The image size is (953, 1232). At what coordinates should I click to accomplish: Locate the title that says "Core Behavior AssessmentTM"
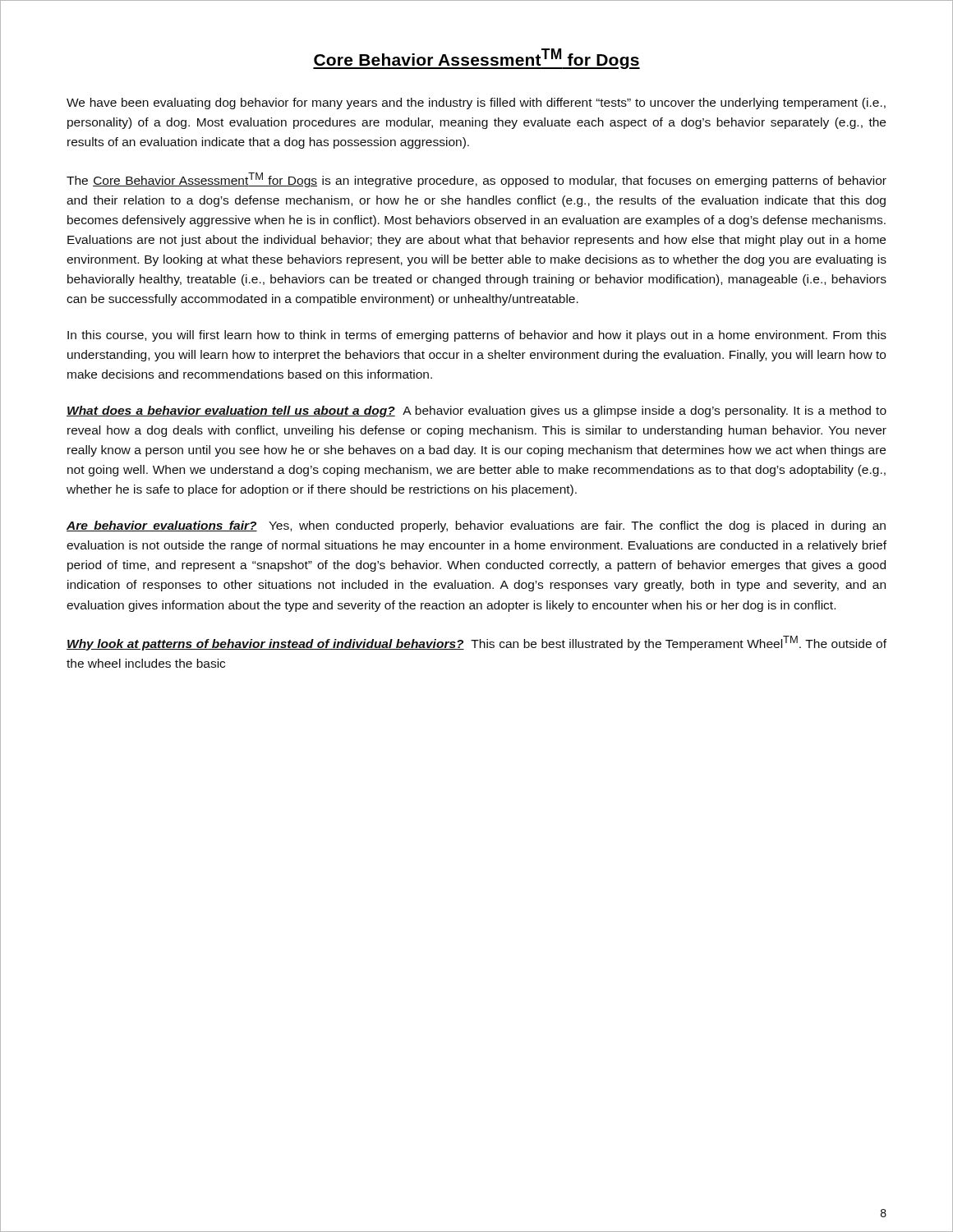(476, 57)
